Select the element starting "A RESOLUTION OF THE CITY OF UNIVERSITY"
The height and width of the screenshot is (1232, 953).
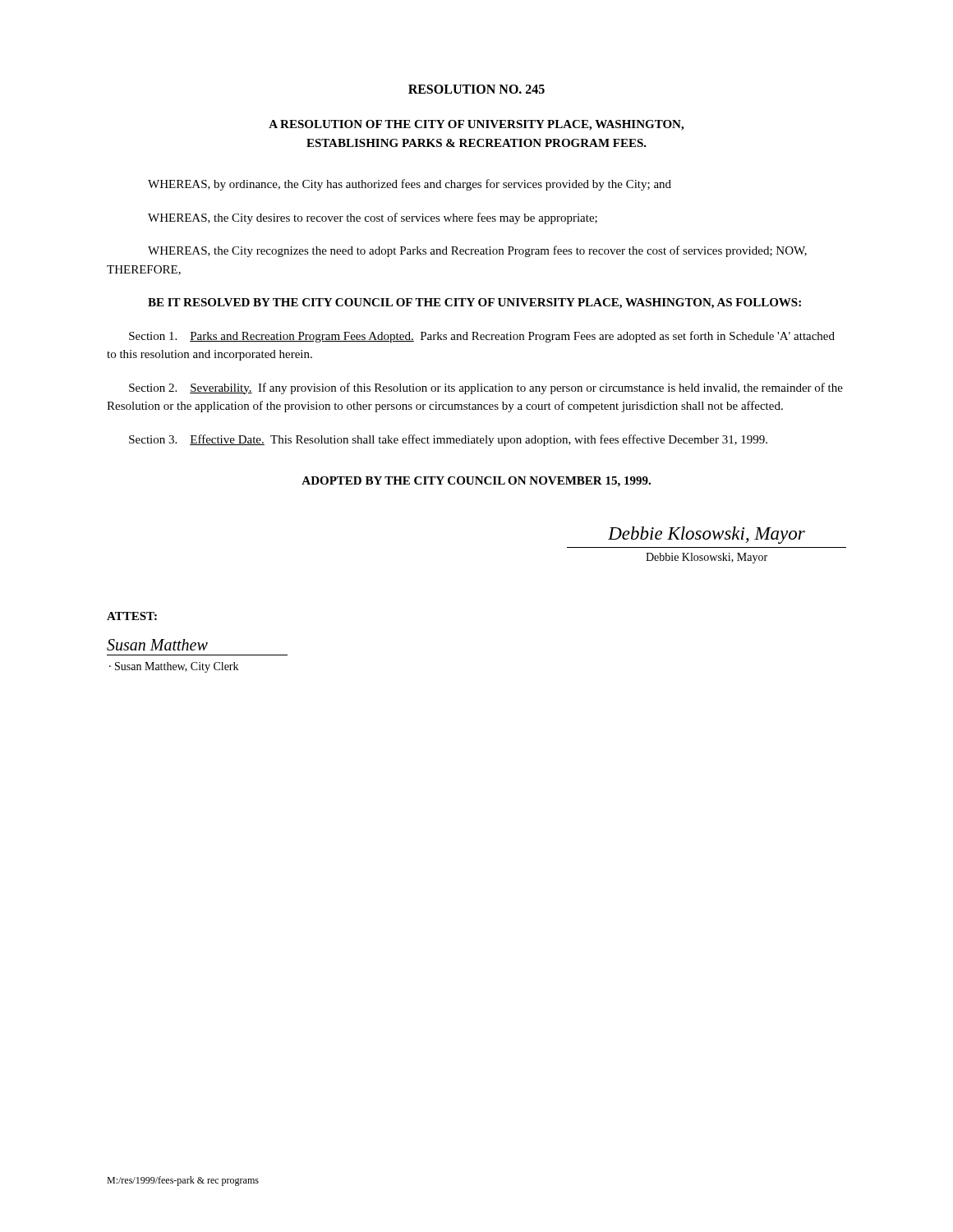pyautogui.click(x=476, y=133)
